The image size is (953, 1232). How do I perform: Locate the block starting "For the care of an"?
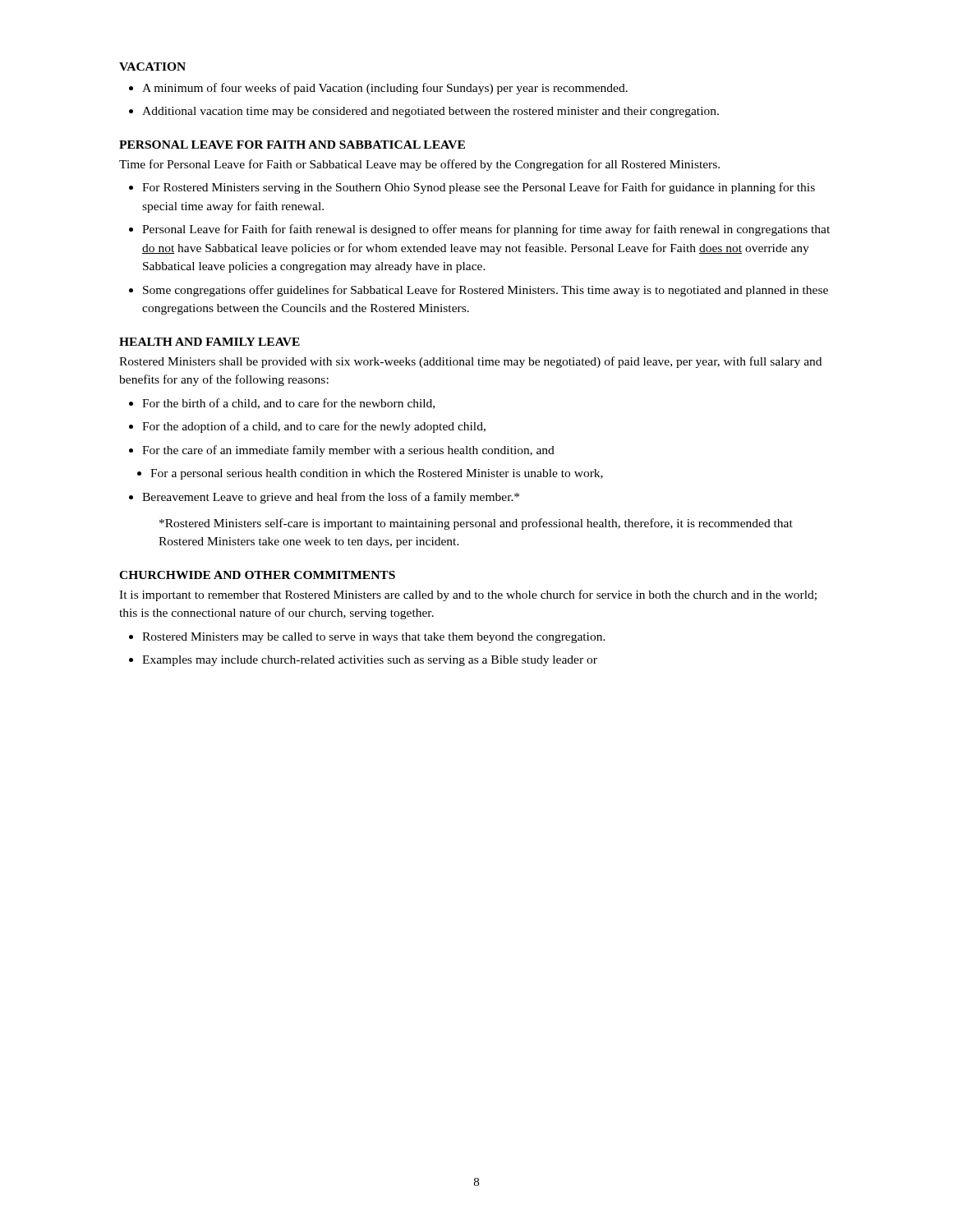click(x=348, y=449)
